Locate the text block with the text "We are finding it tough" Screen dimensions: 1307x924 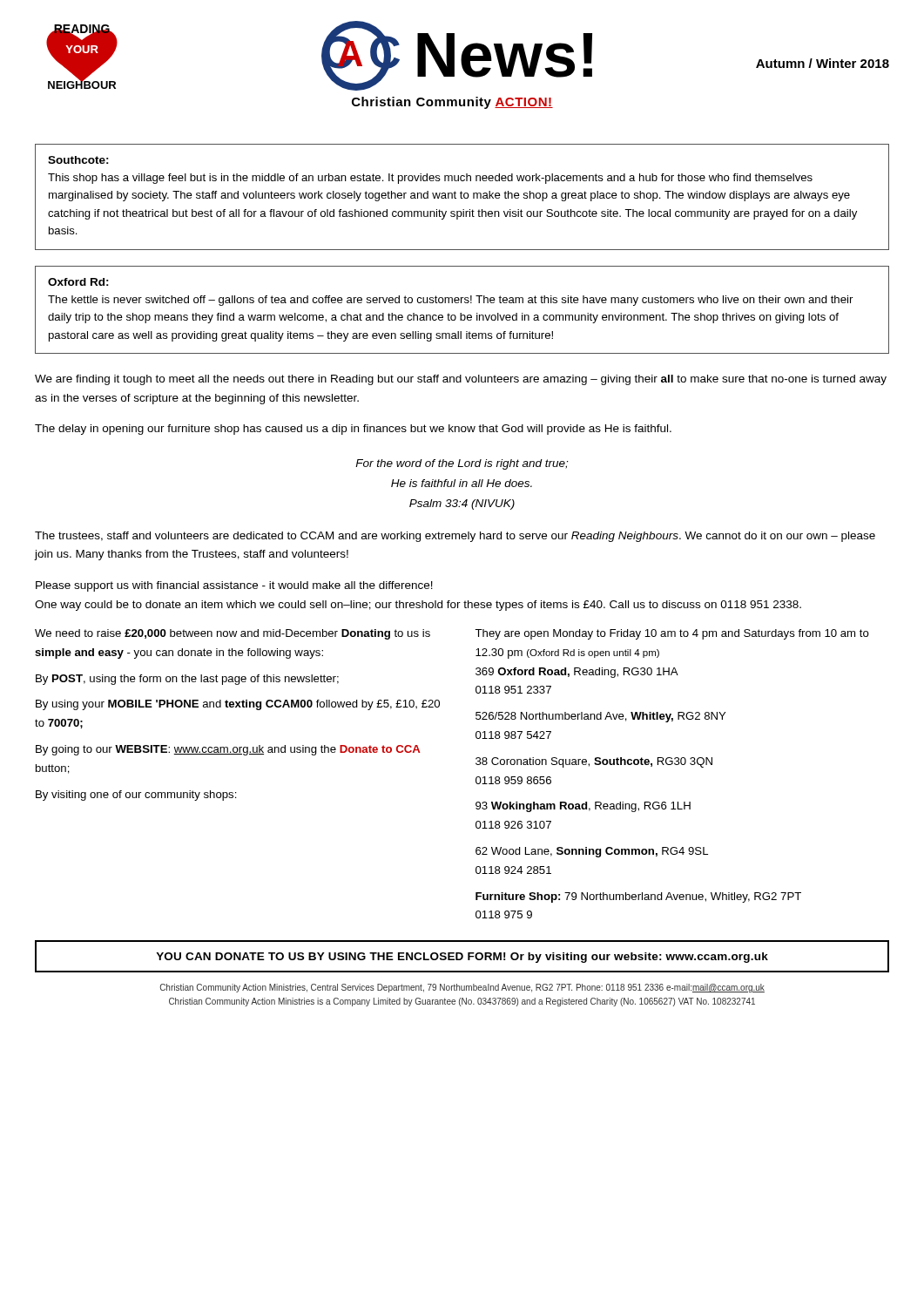[x=461, y=388]
